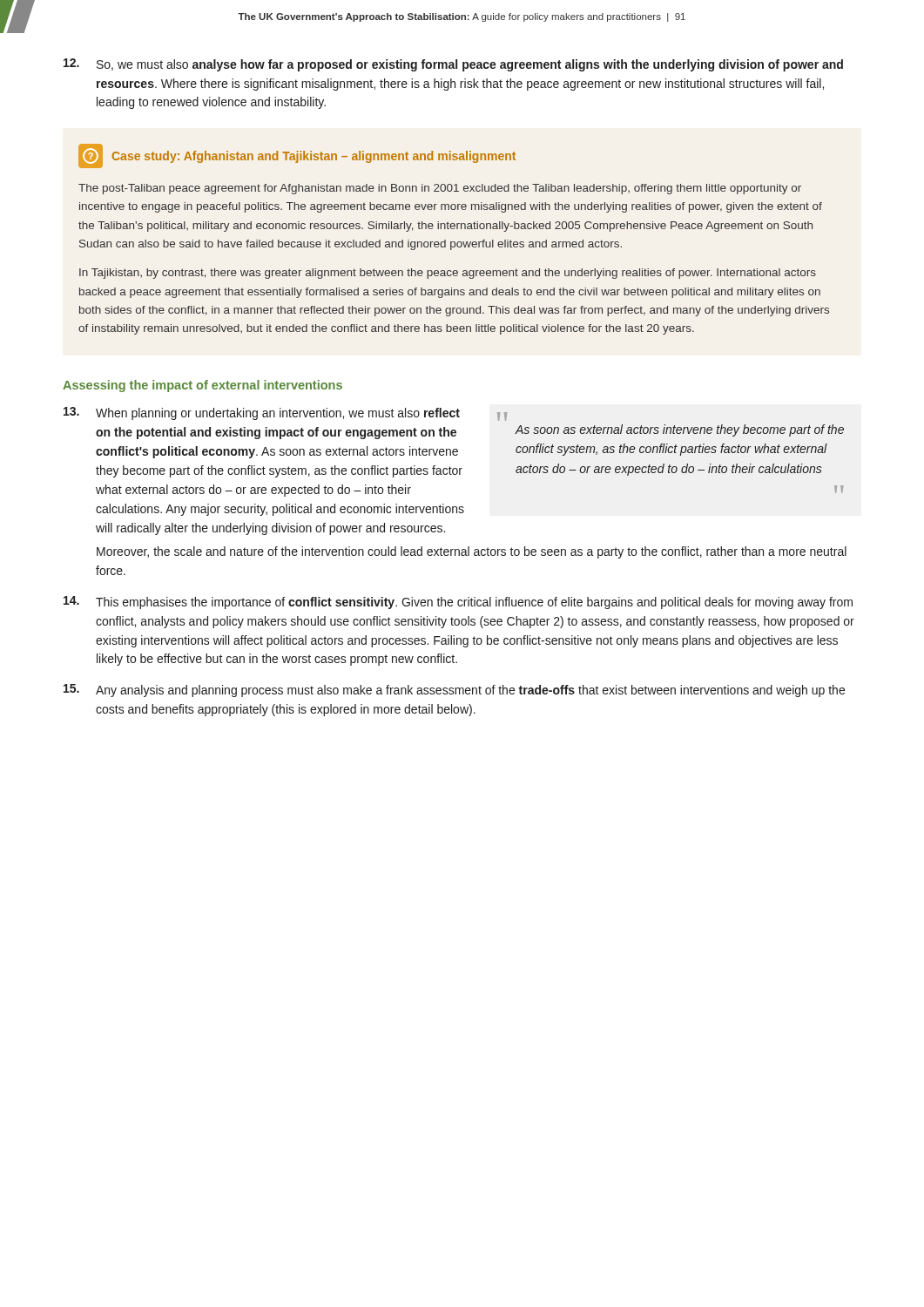Select the block starting "12. So, we must also analyse how far"
Screen dimensions: 1307x924
point(462,84)
